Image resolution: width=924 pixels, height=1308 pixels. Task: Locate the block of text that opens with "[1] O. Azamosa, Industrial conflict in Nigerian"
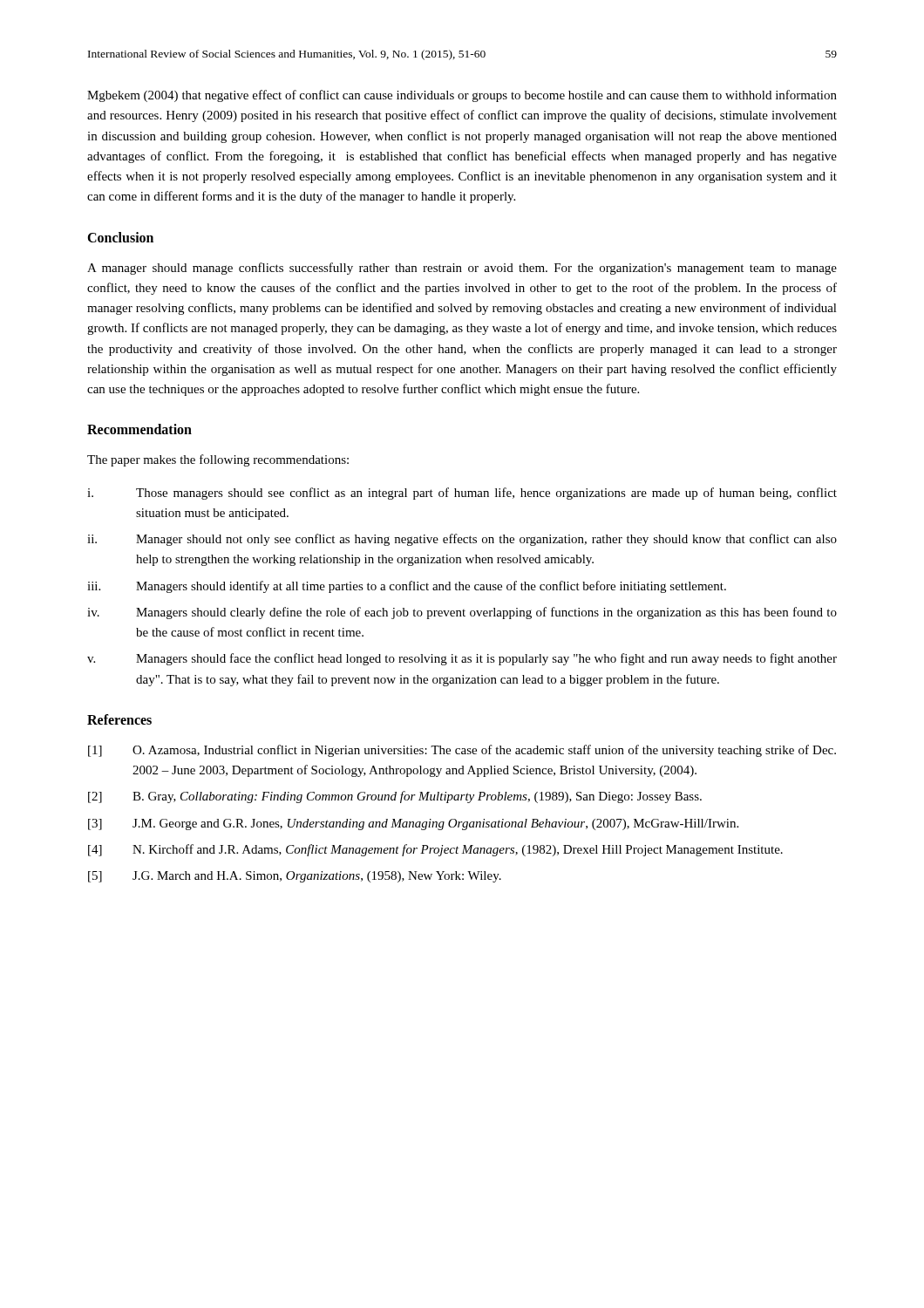coord(462,760)
